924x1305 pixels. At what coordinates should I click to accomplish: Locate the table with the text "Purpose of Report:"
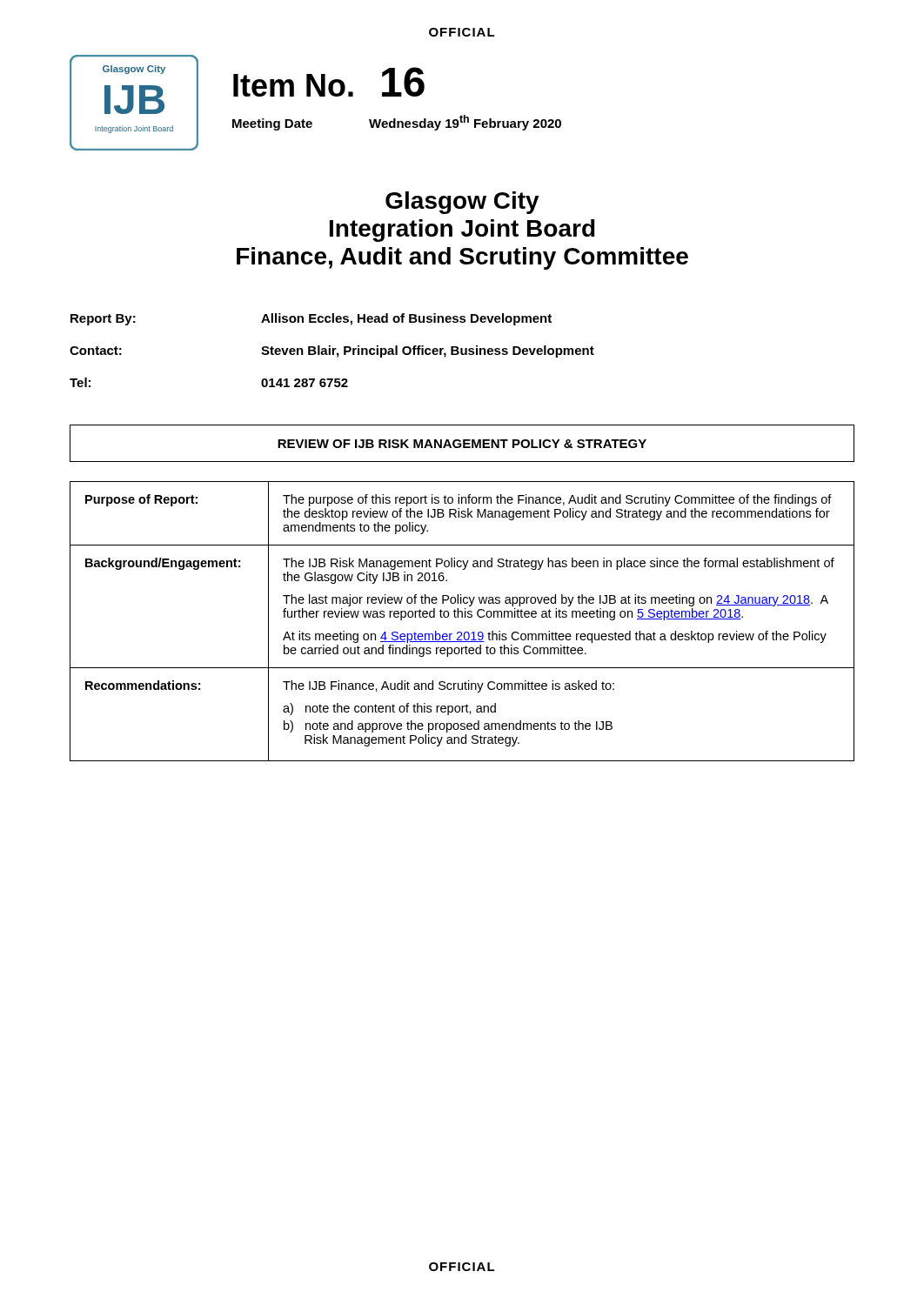[x=462, y=621]
